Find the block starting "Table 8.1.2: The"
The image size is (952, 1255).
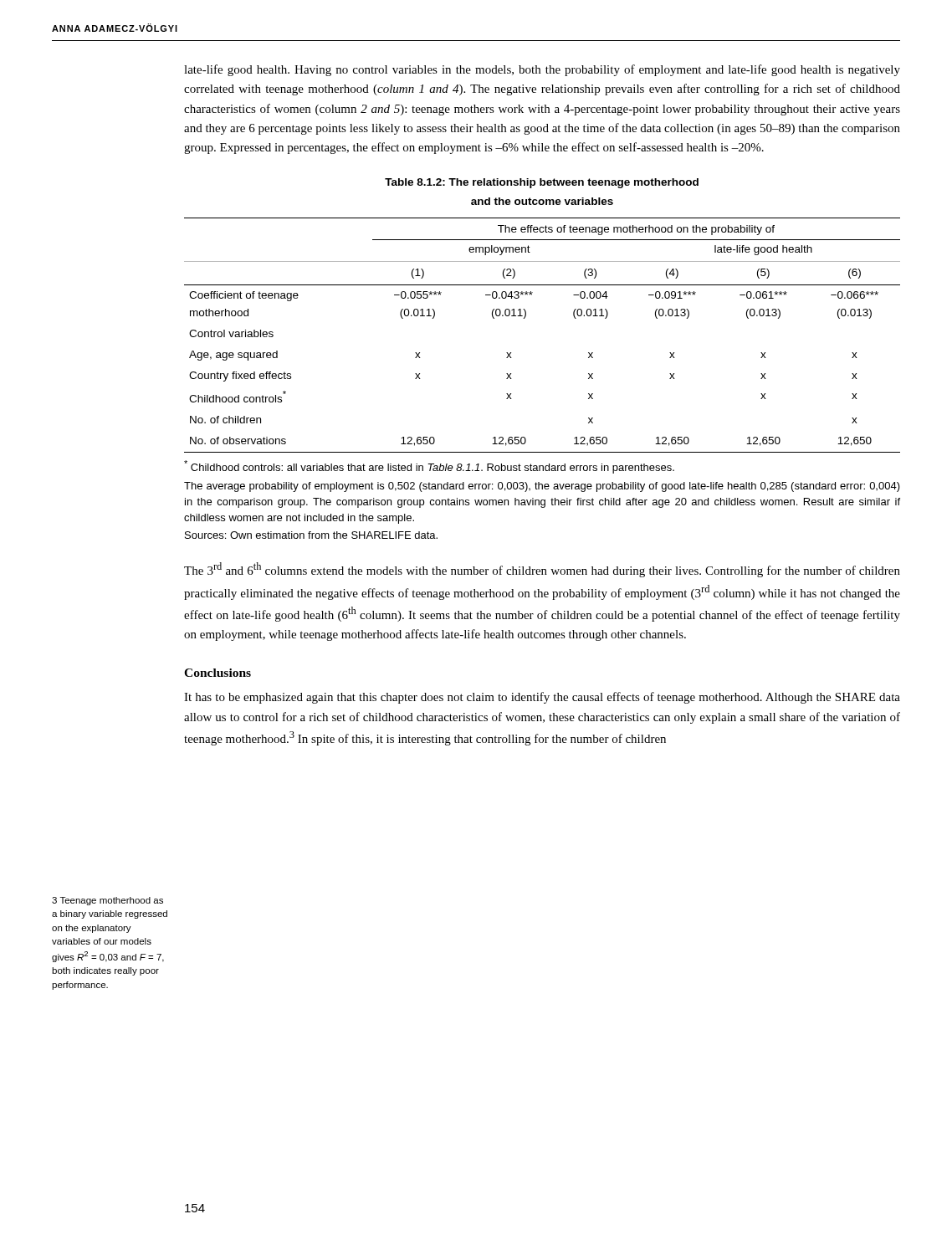click(542, 183)
